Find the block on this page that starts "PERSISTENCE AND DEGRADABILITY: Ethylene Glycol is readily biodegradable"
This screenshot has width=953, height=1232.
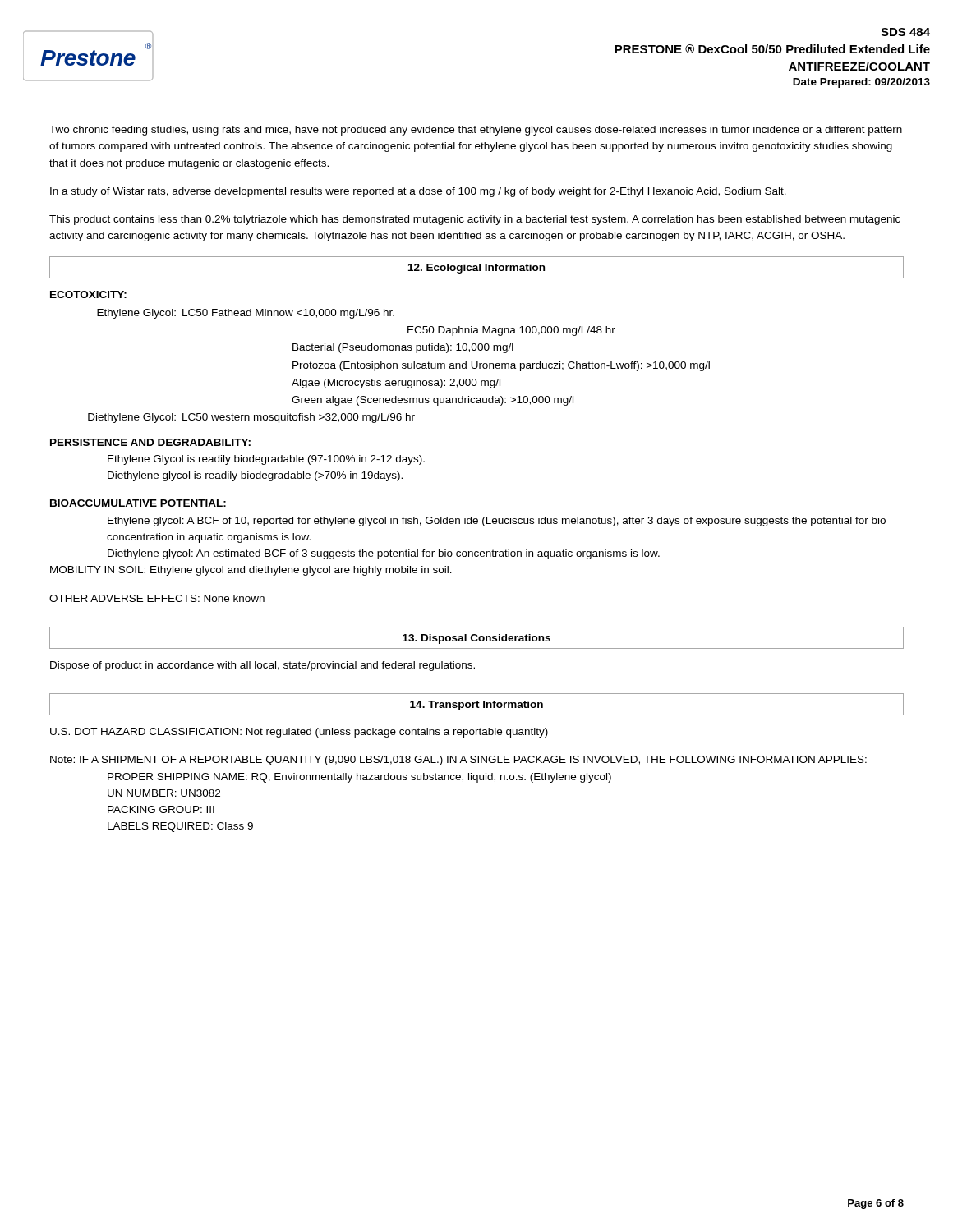(150, 442)
